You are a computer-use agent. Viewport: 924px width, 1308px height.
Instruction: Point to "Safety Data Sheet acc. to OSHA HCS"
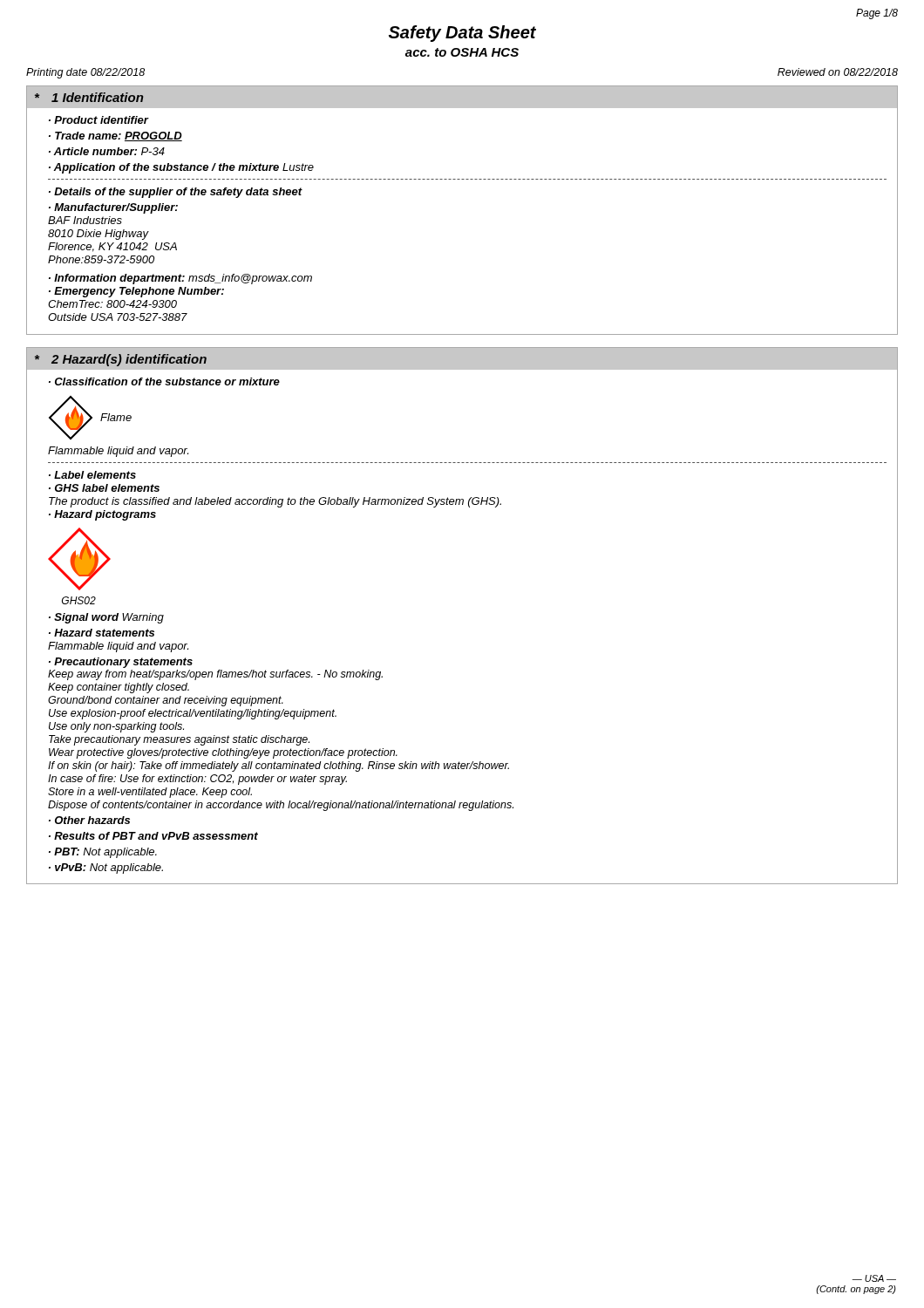462,41
